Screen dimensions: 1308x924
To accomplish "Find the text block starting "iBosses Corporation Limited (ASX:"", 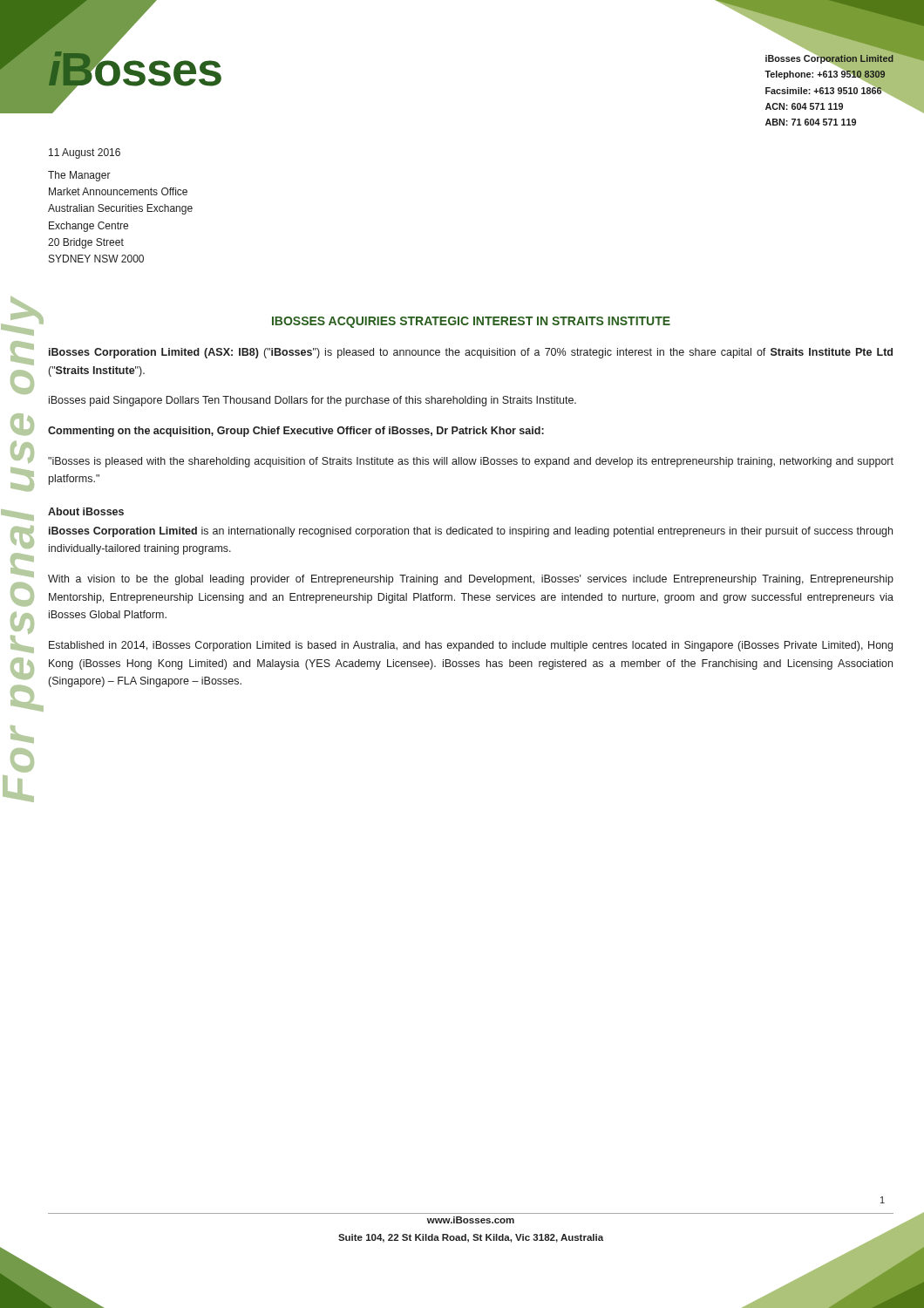I will click(471, 361).
